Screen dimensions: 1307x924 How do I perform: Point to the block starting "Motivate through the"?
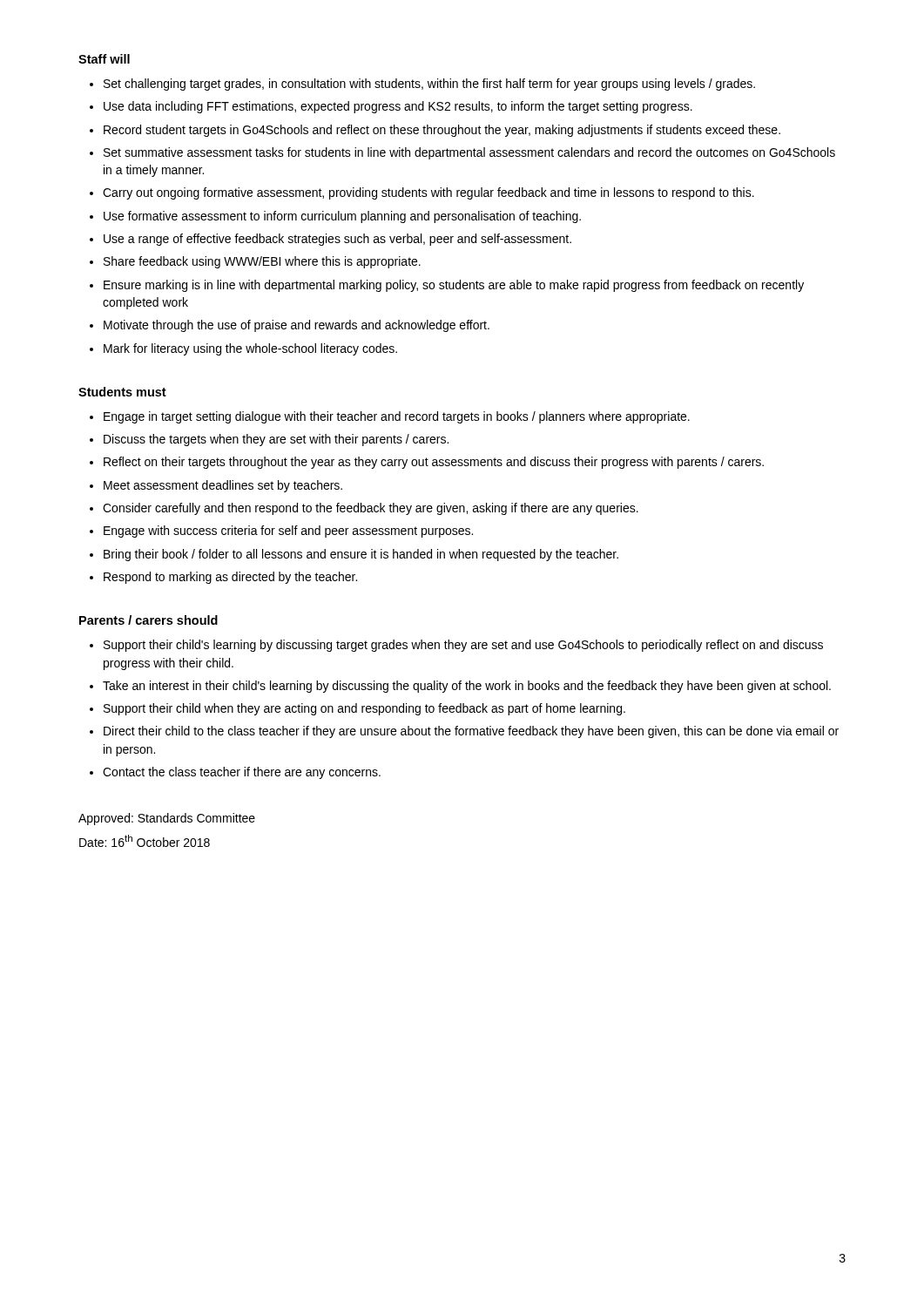(x=296, y=325)
